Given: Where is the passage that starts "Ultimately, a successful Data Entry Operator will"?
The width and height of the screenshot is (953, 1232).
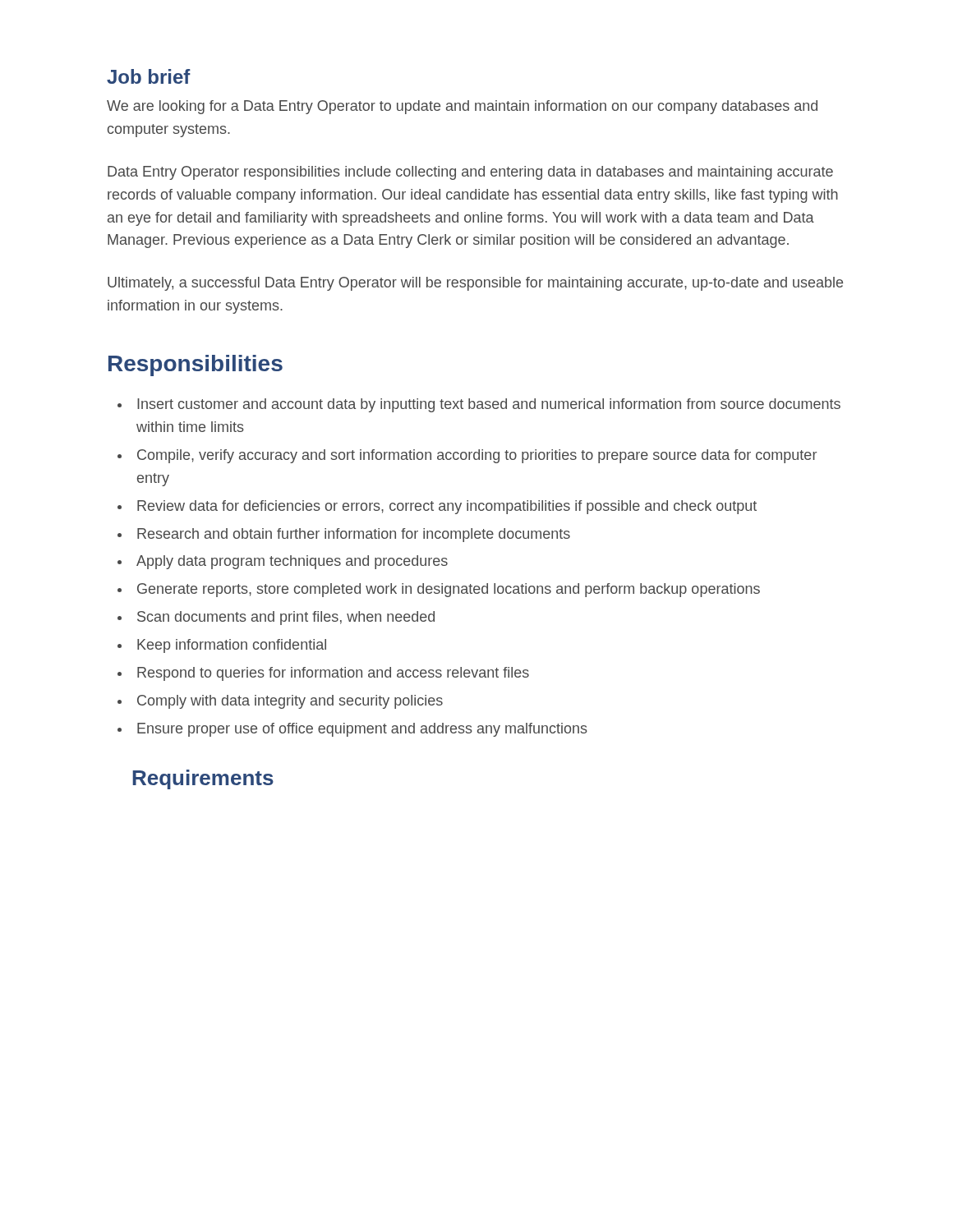Looking at the screenshot, I should (x=475, y=294).
